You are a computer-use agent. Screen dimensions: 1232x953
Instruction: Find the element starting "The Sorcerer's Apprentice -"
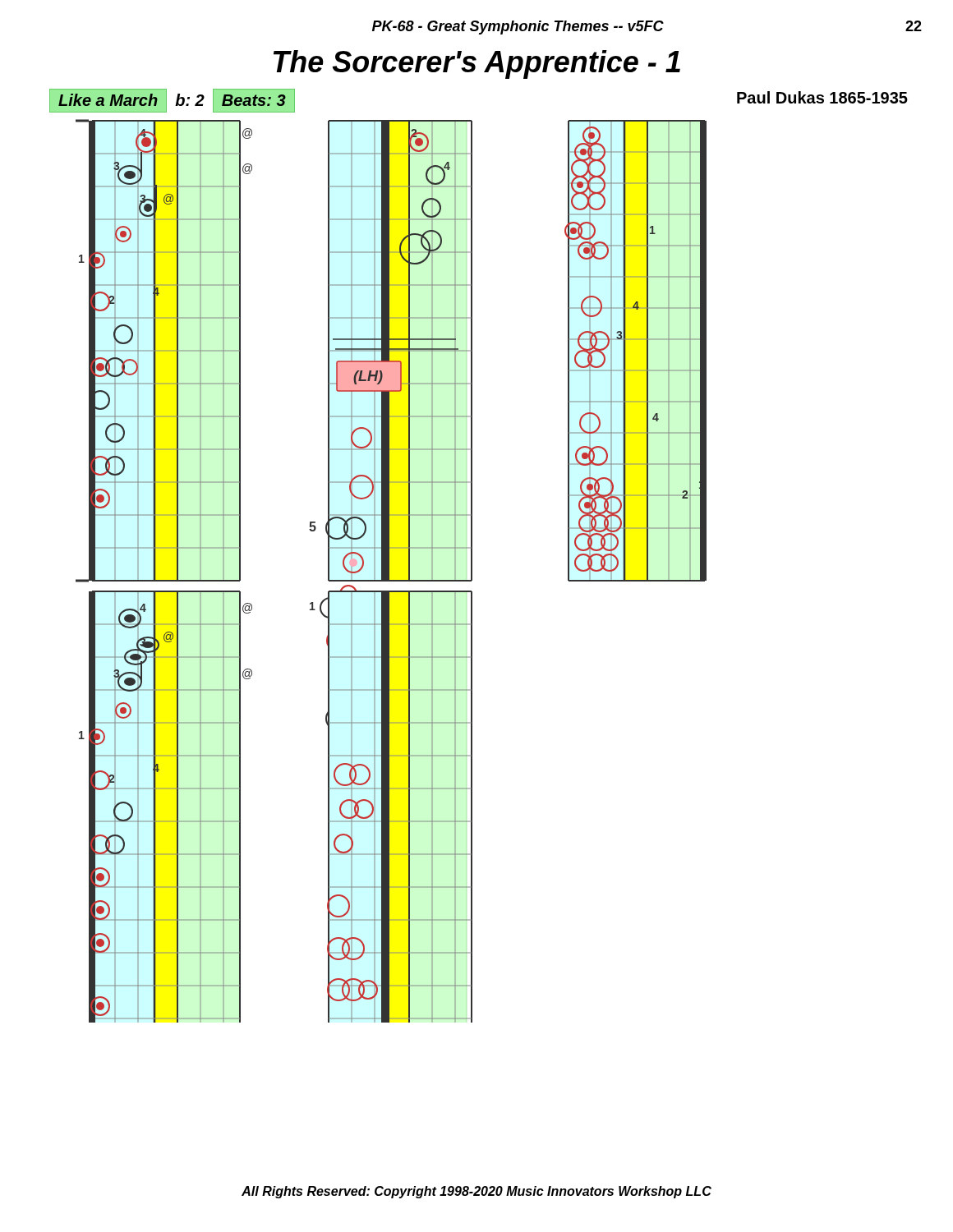(x=476, y=62)
